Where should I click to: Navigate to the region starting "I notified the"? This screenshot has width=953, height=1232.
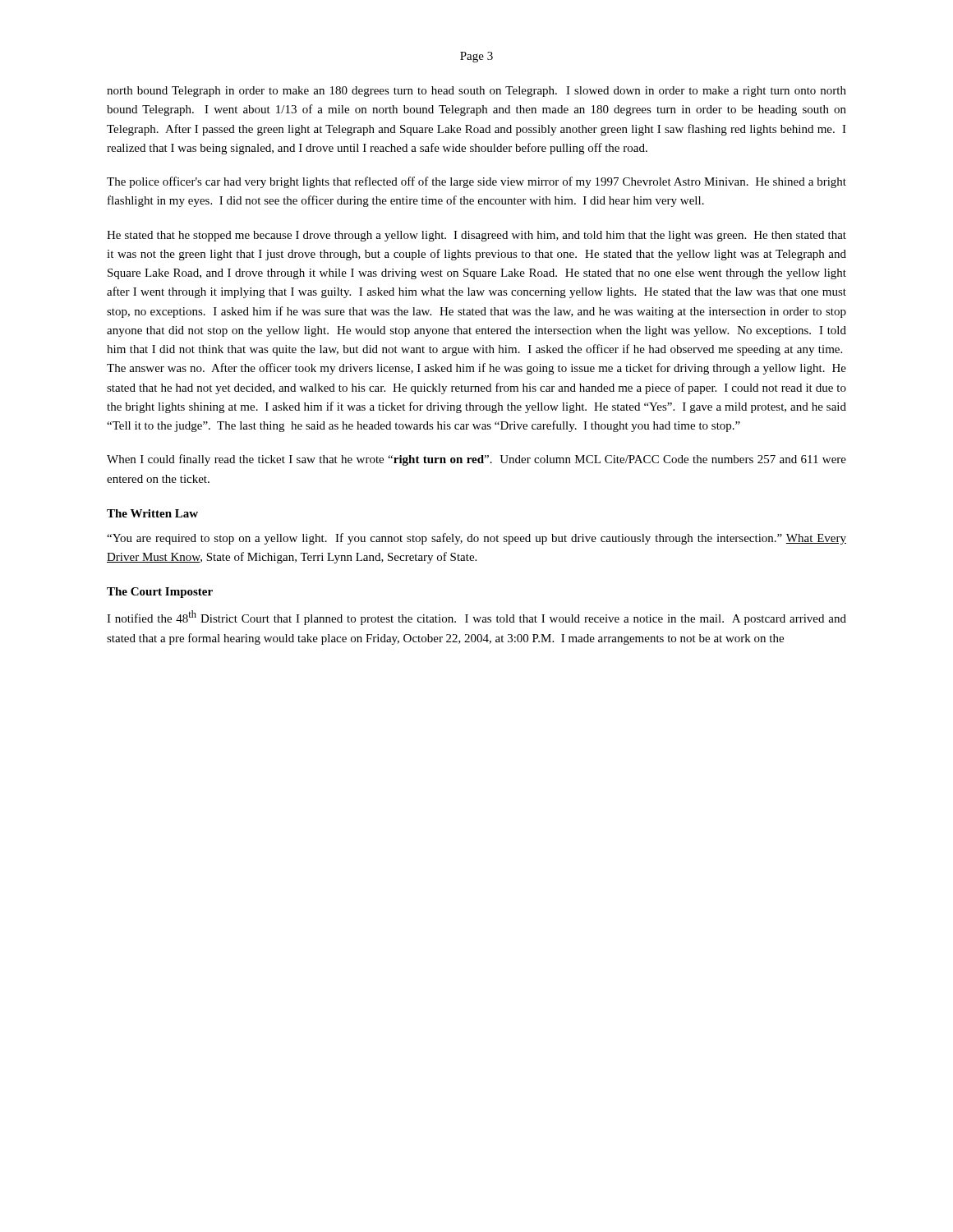(x=476, y=627)
